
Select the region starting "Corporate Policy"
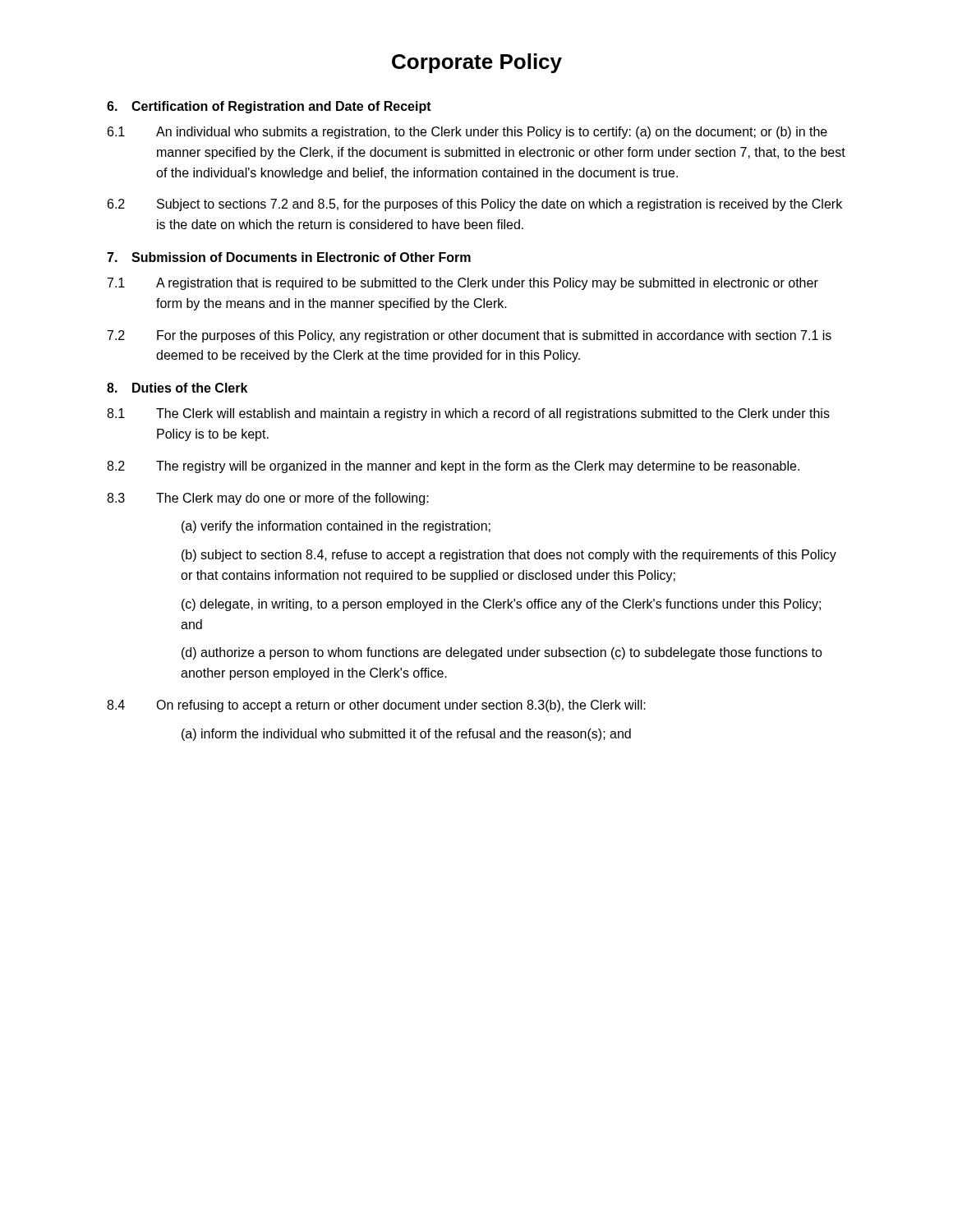point(476,62)
